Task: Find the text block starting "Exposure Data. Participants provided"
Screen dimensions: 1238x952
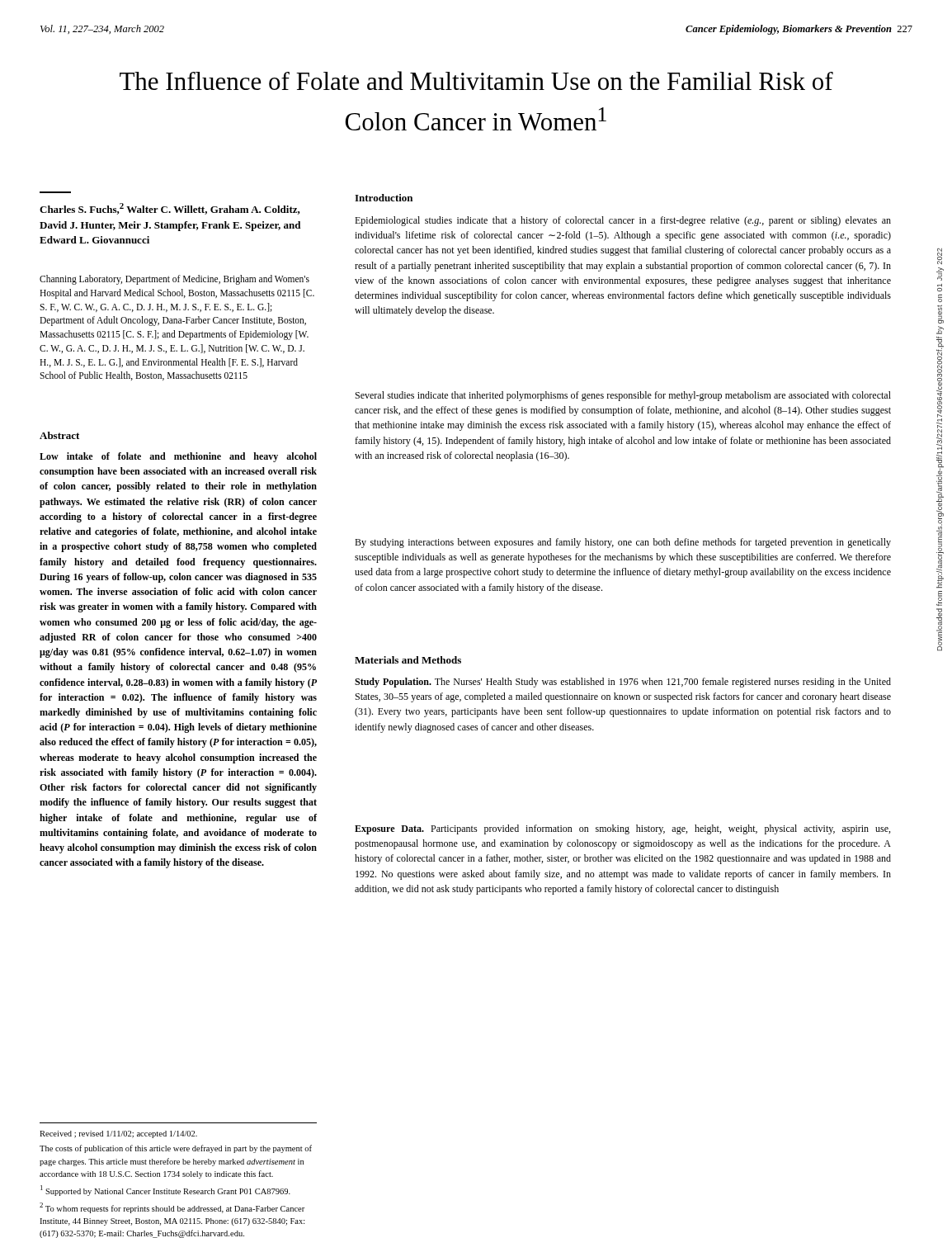Action: point(623,859)
